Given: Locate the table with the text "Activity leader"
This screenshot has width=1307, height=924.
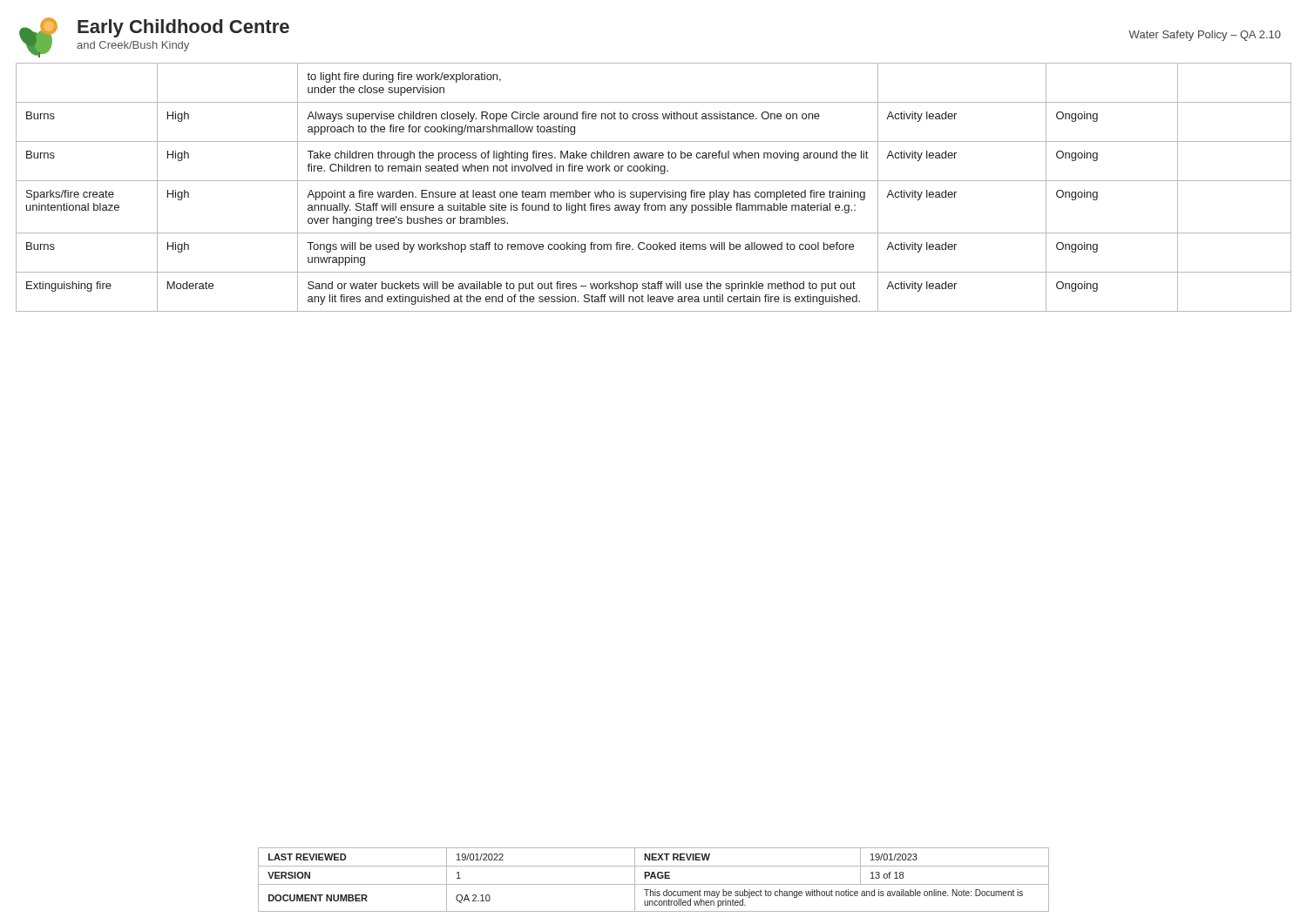Looking at the screenshot, I should (654, 448).
